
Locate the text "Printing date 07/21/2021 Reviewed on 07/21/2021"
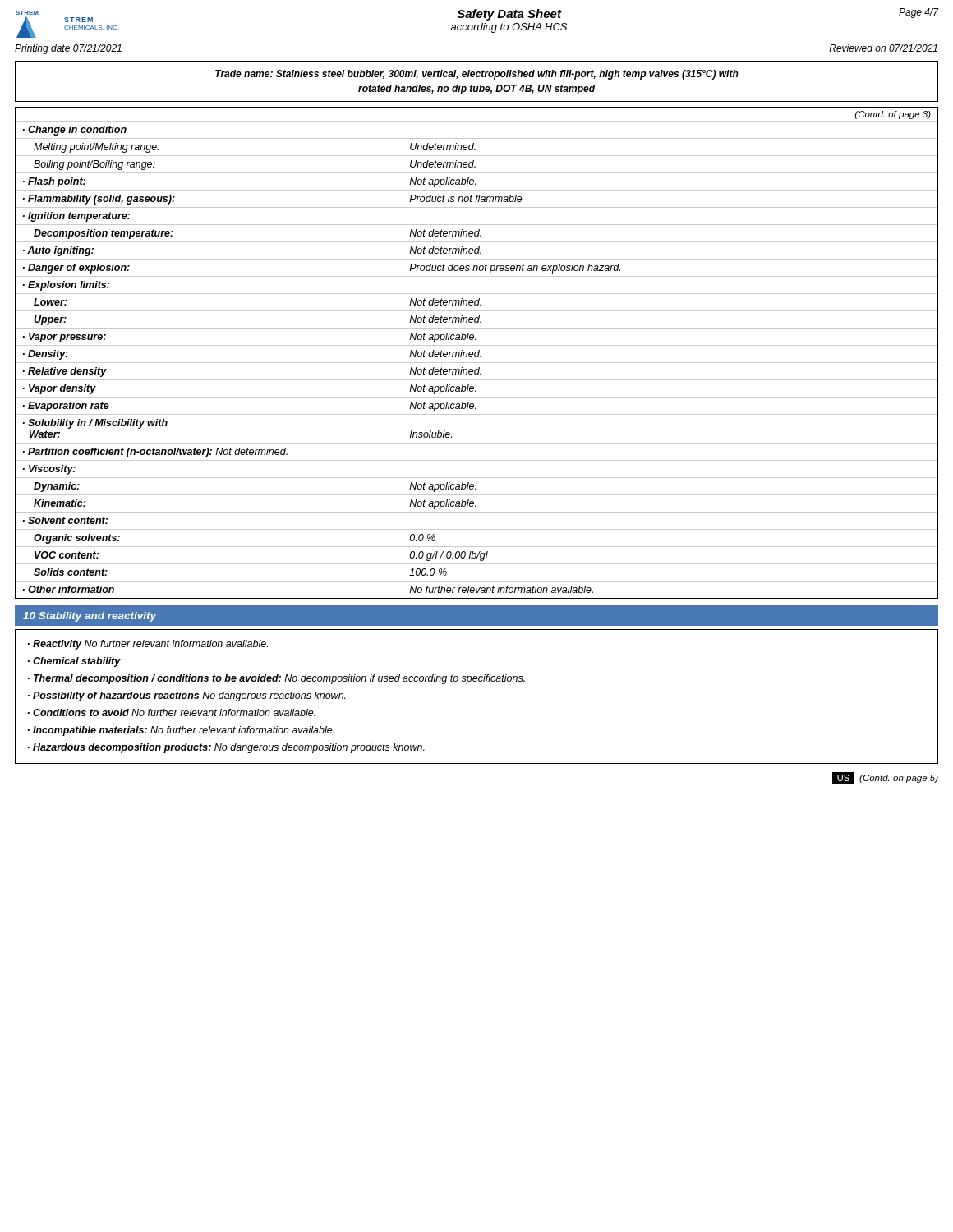click(x=66, y=49)
